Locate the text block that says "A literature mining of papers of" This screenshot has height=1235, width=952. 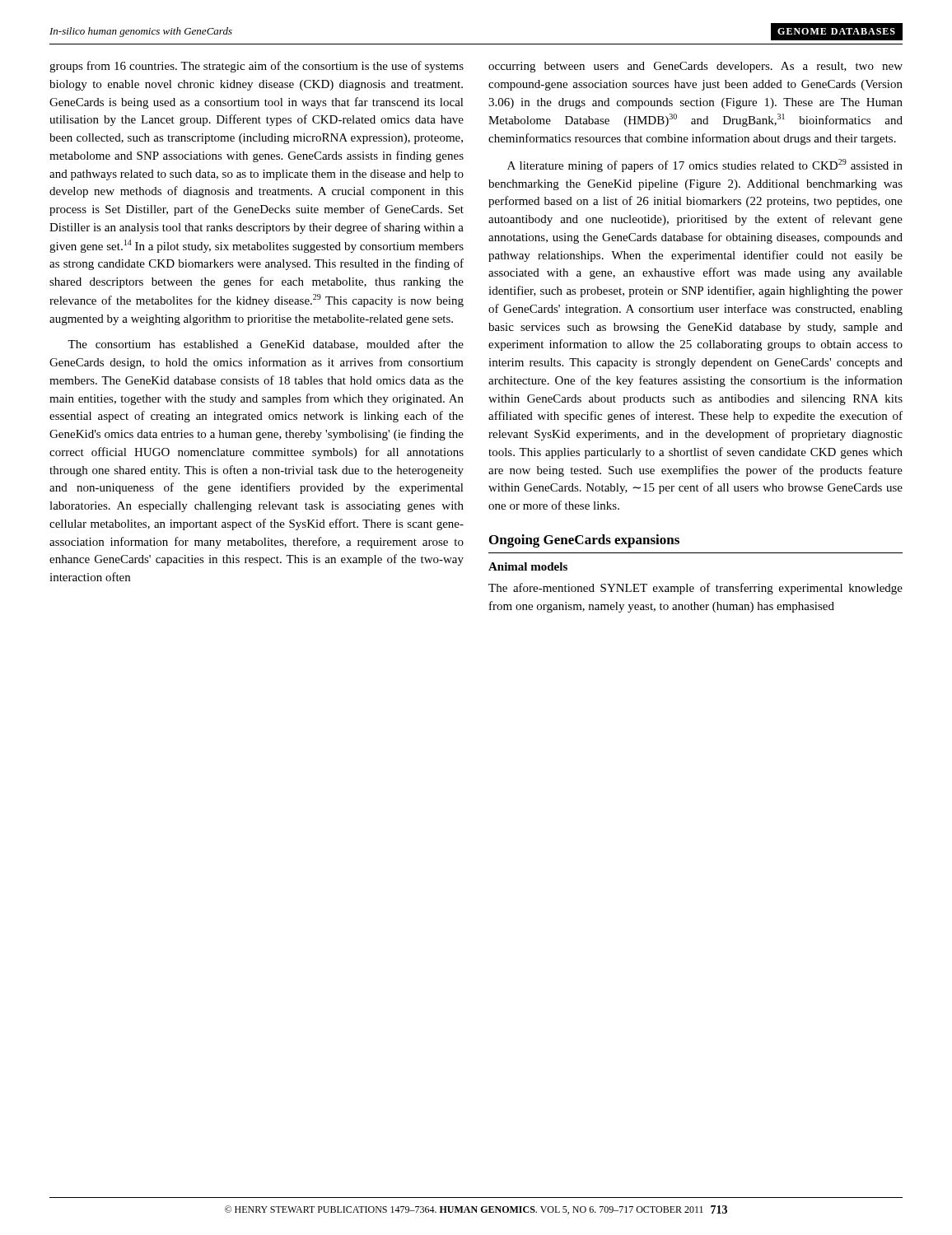(x=695, y=336)
